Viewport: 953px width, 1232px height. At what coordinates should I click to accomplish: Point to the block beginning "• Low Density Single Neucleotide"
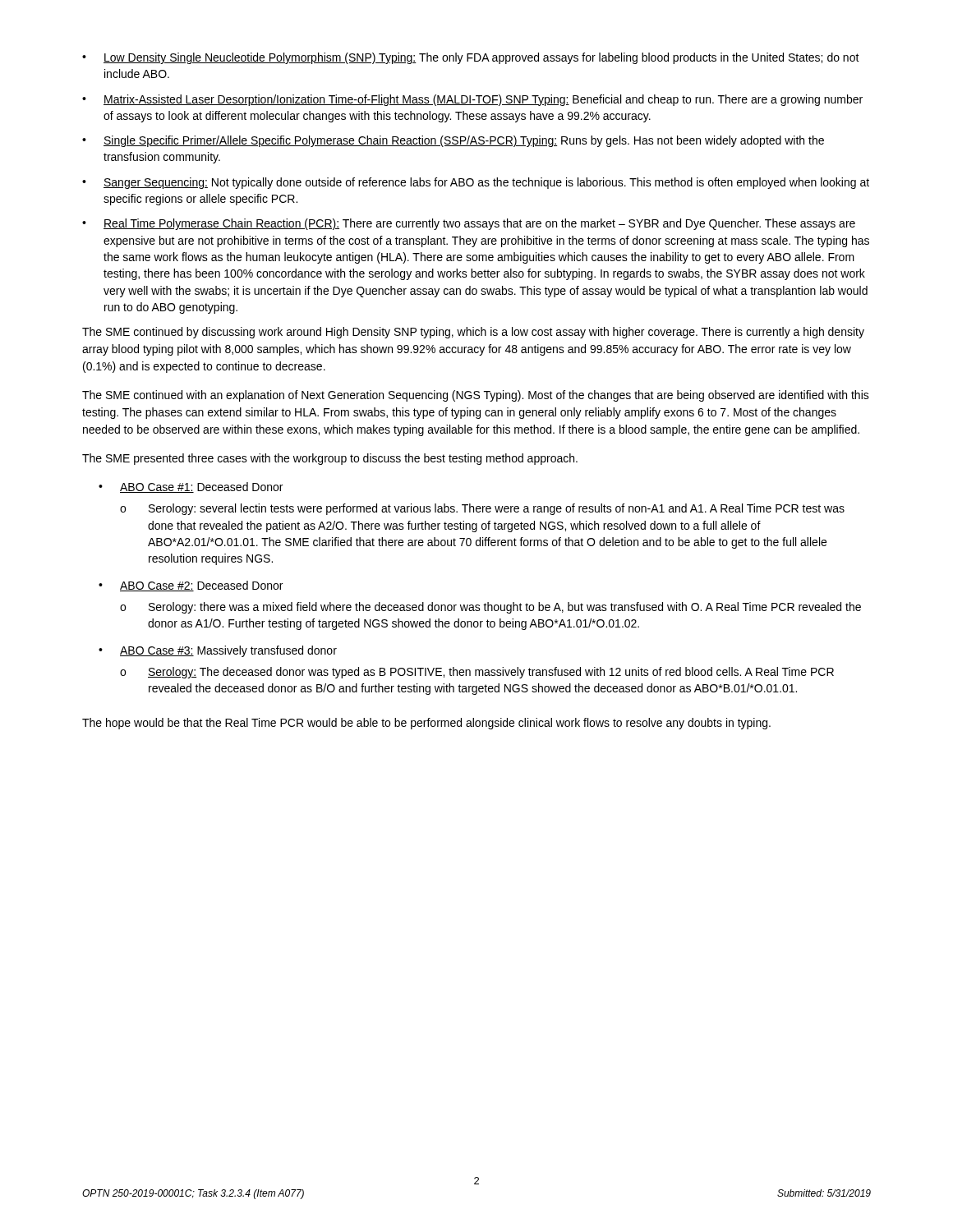tap(476, 66)
